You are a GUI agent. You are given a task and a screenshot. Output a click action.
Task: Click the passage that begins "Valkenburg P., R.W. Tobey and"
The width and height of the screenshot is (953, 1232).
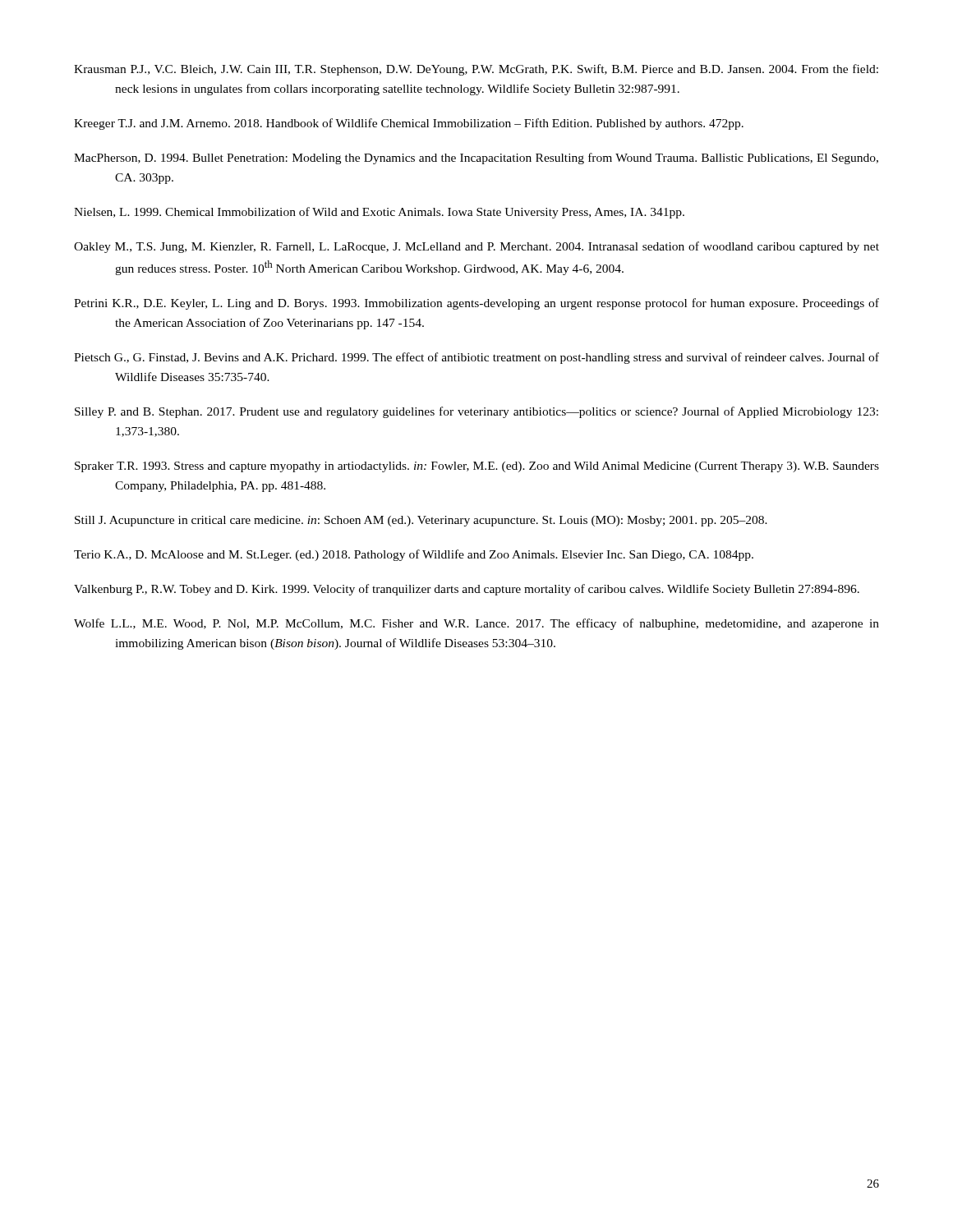click(467, 589)
